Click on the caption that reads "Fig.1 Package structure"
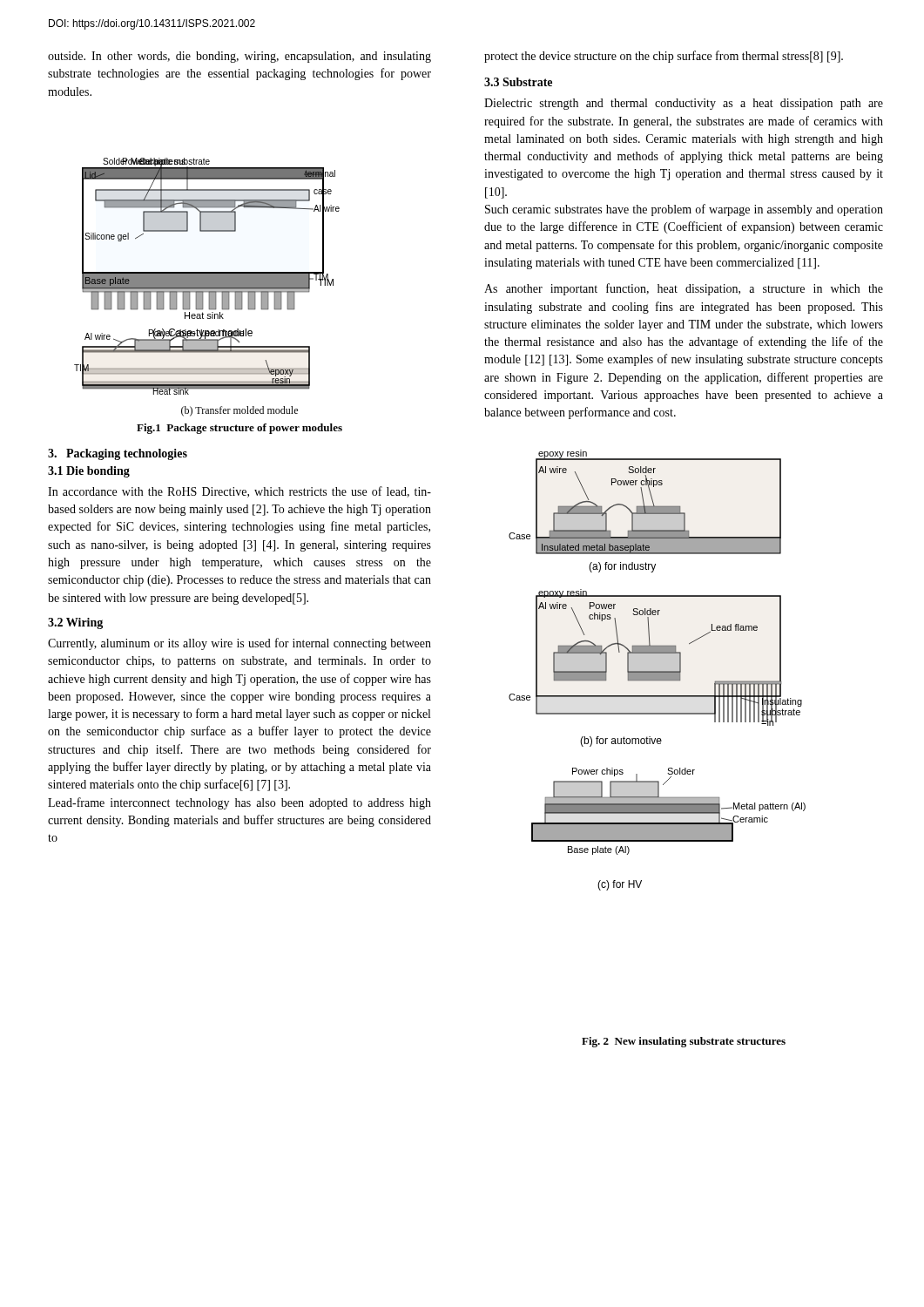The height and width of the screenshot is (1307, 924). (240, 427)
